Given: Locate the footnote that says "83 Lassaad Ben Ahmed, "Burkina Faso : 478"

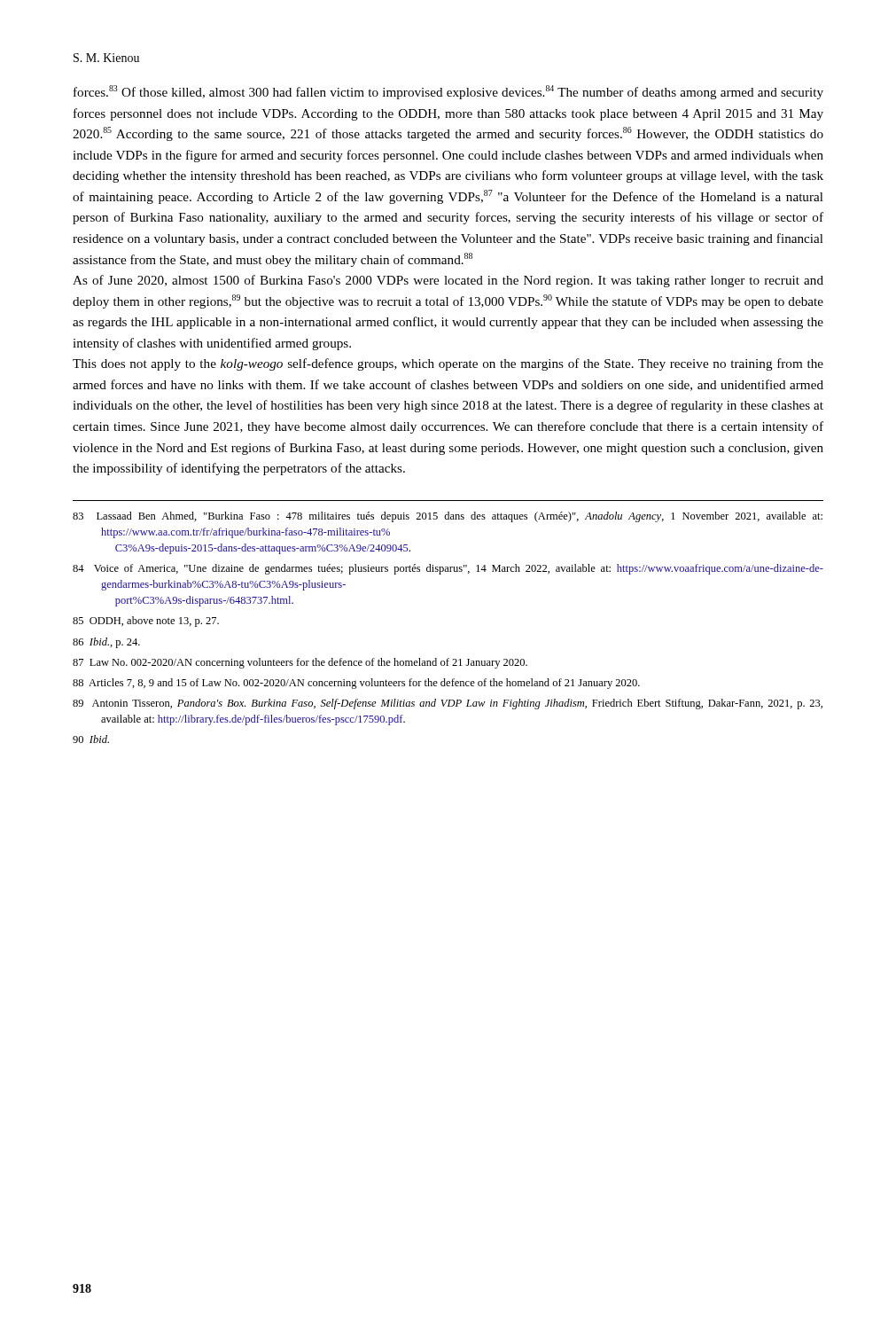Looking at the screenshot, I should (x=448, y=517).
